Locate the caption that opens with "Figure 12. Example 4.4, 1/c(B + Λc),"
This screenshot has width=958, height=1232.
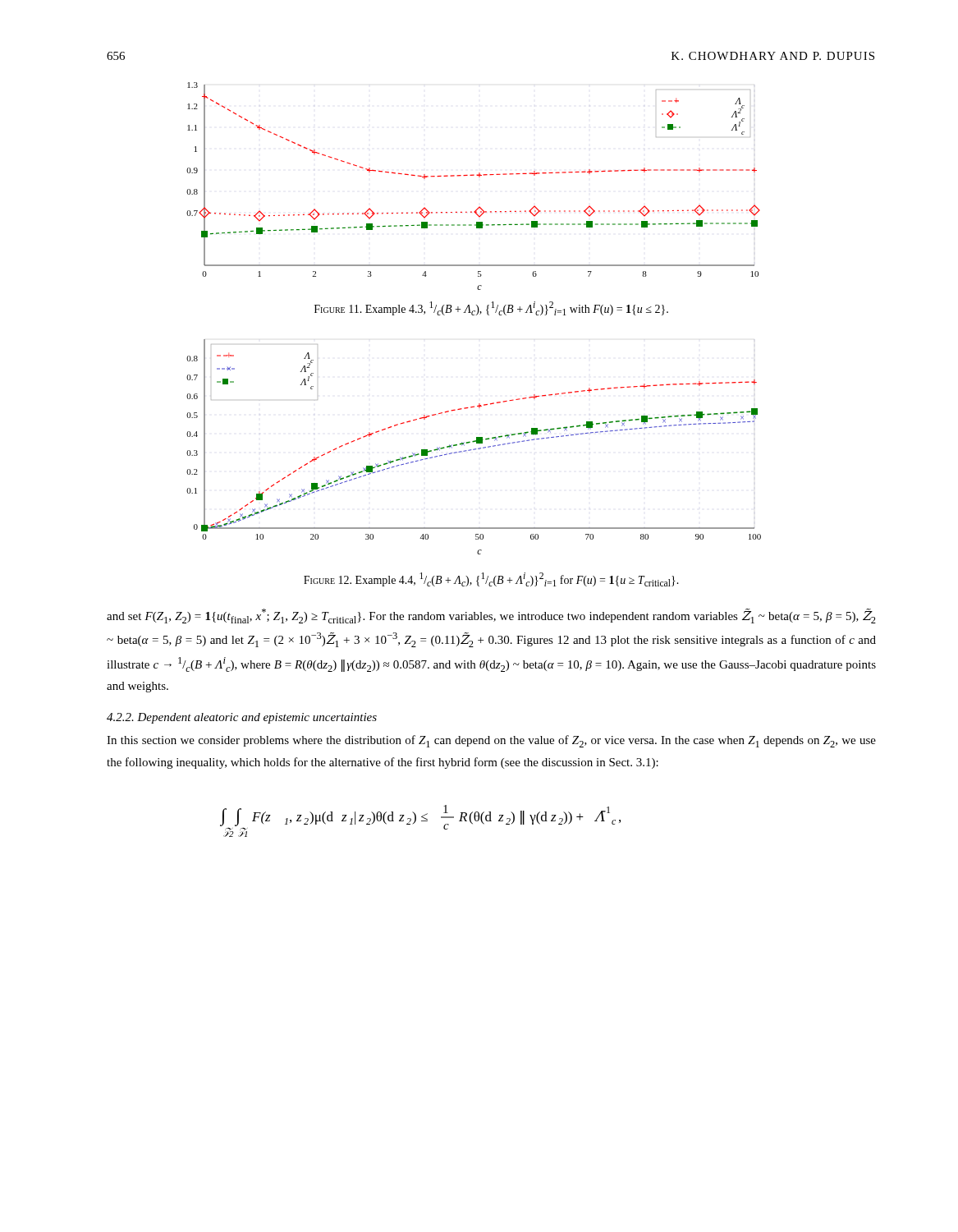pos(491,580)
